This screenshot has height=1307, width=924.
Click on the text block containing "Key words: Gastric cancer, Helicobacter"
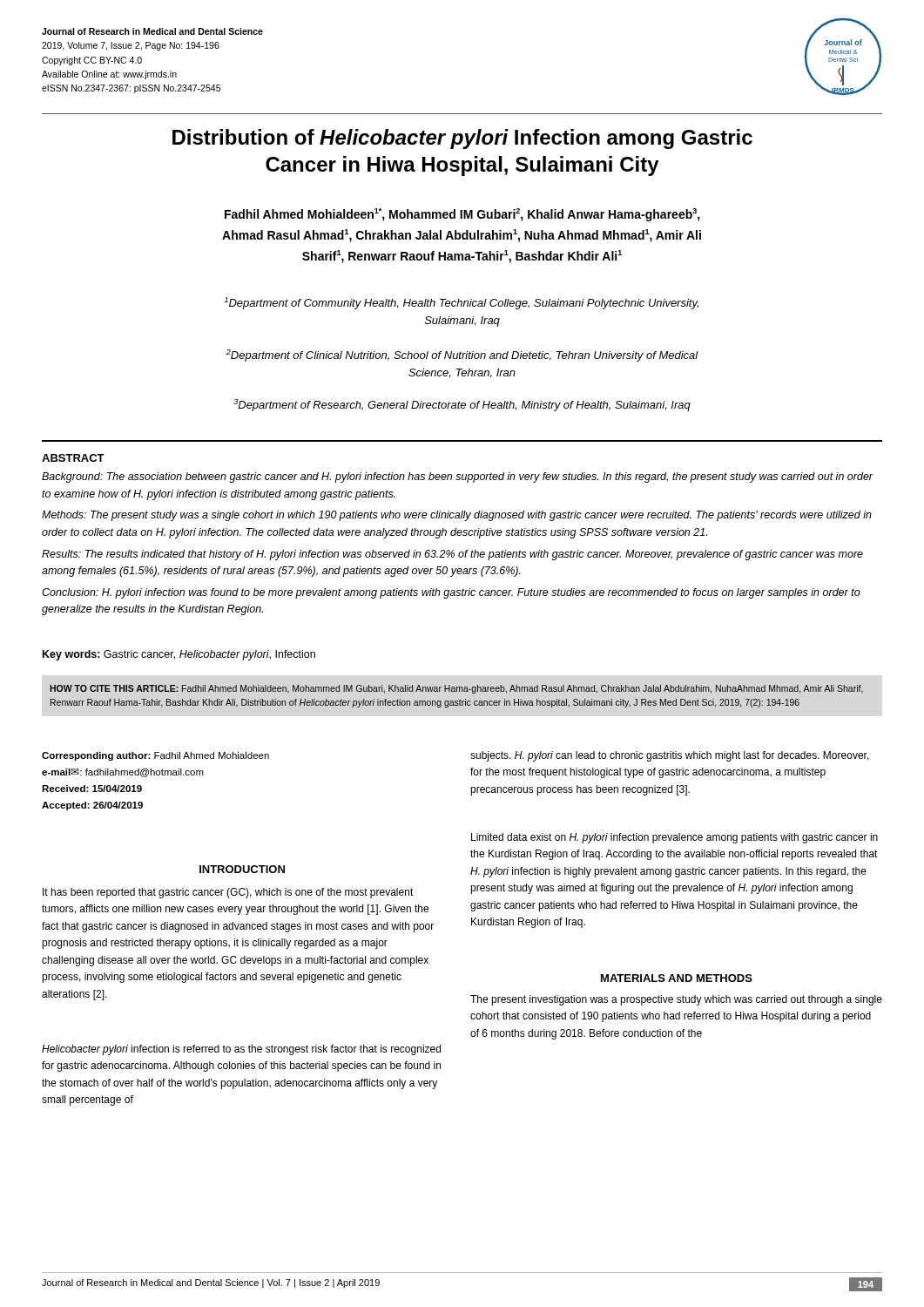[179, 654]
